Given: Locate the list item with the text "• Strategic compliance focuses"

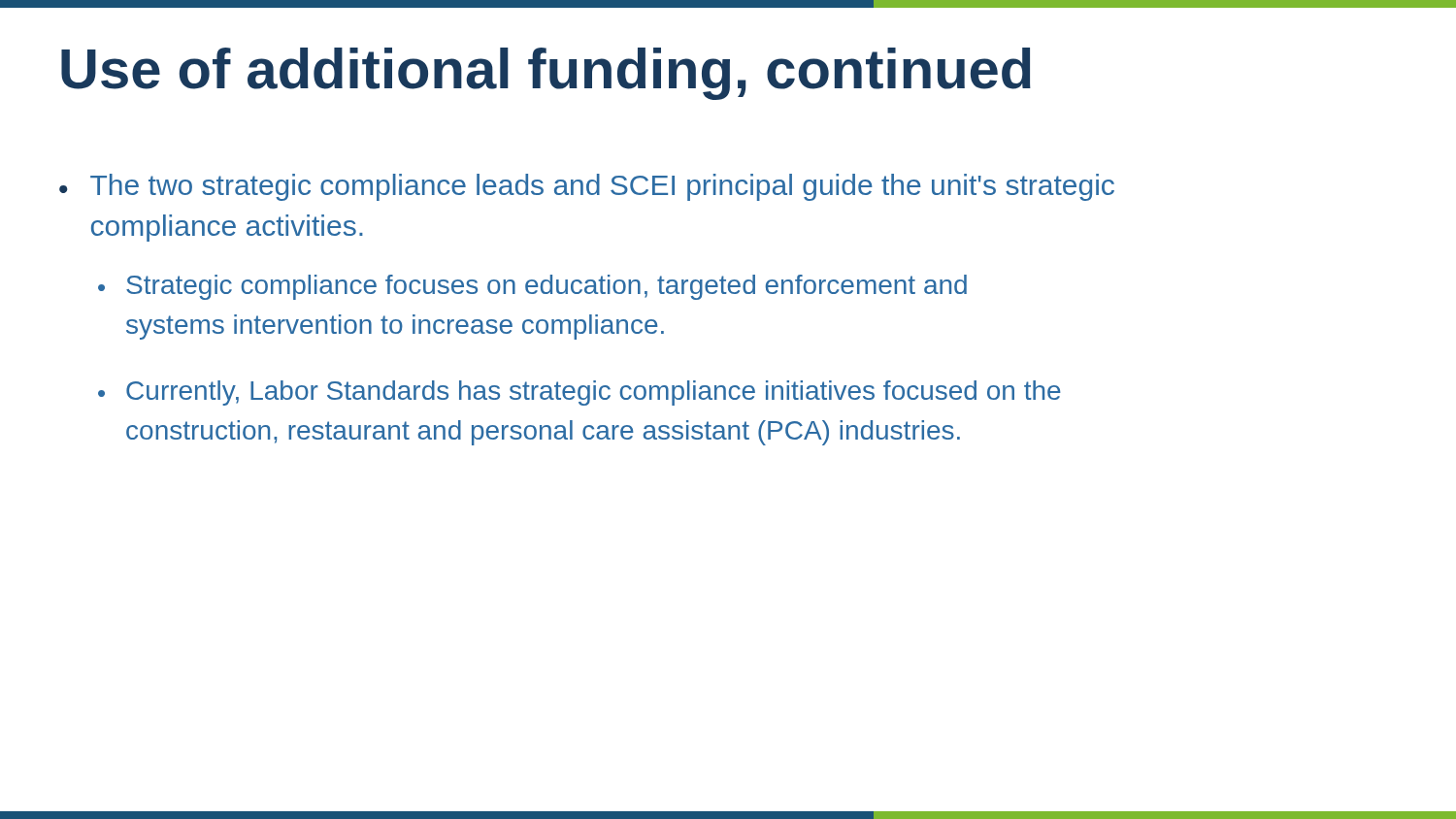Looking at the screenshot, I should pos(533,305).
